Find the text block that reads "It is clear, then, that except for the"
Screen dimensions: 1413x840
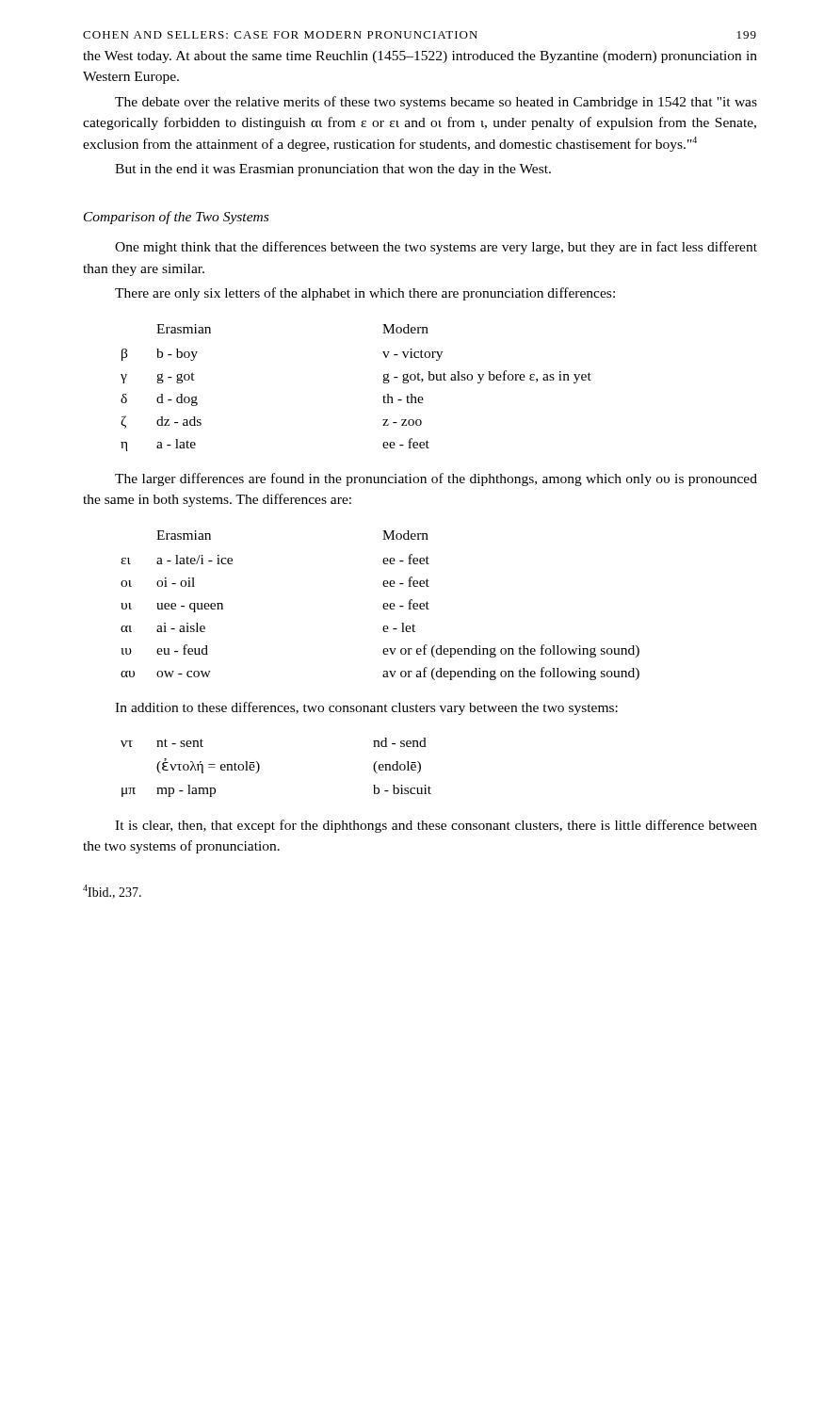[x=420, y=835]
